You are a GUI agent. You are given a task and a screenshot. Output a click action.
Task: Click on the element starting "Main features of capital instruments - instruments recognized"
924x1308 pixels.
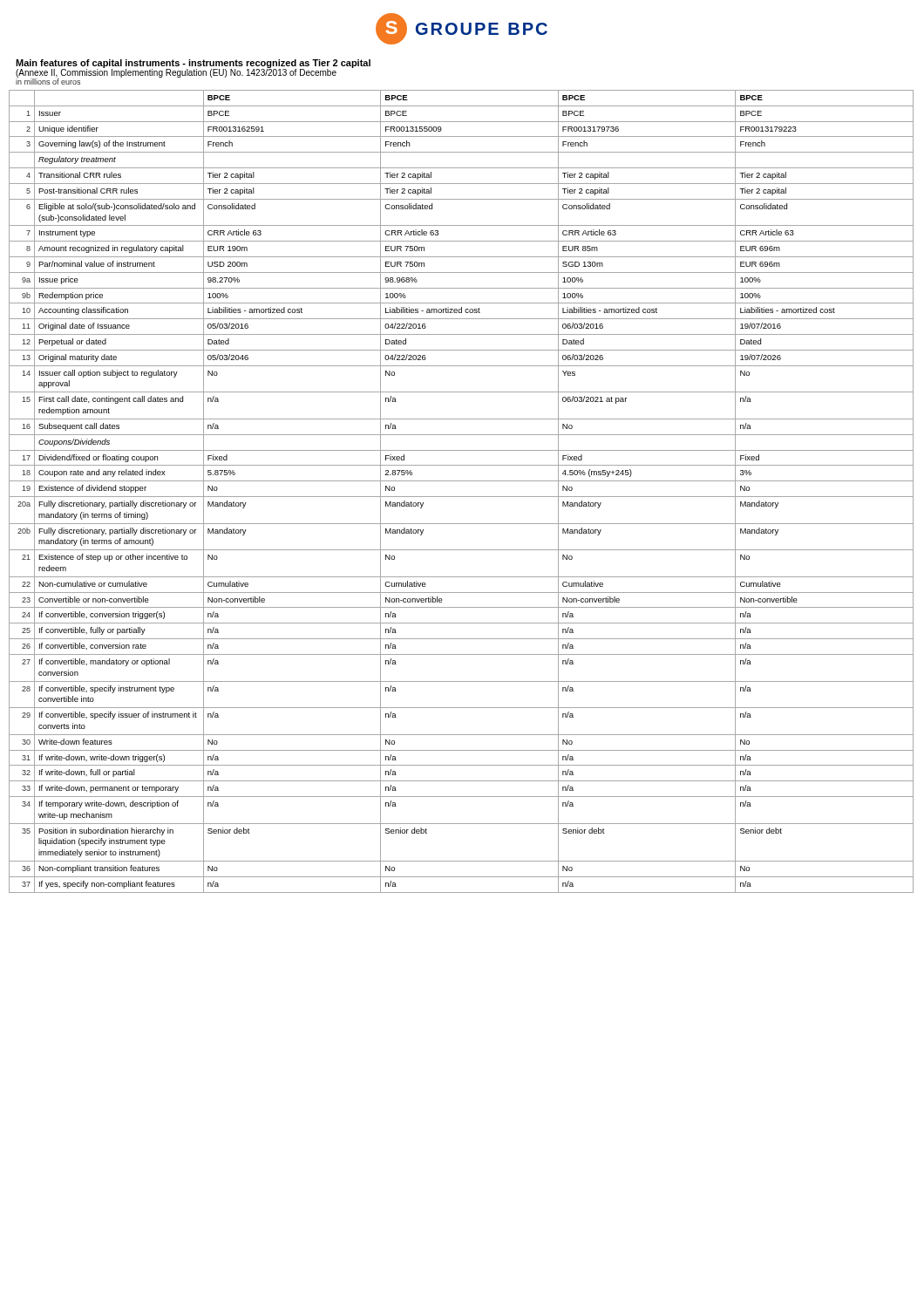[193, 63]
